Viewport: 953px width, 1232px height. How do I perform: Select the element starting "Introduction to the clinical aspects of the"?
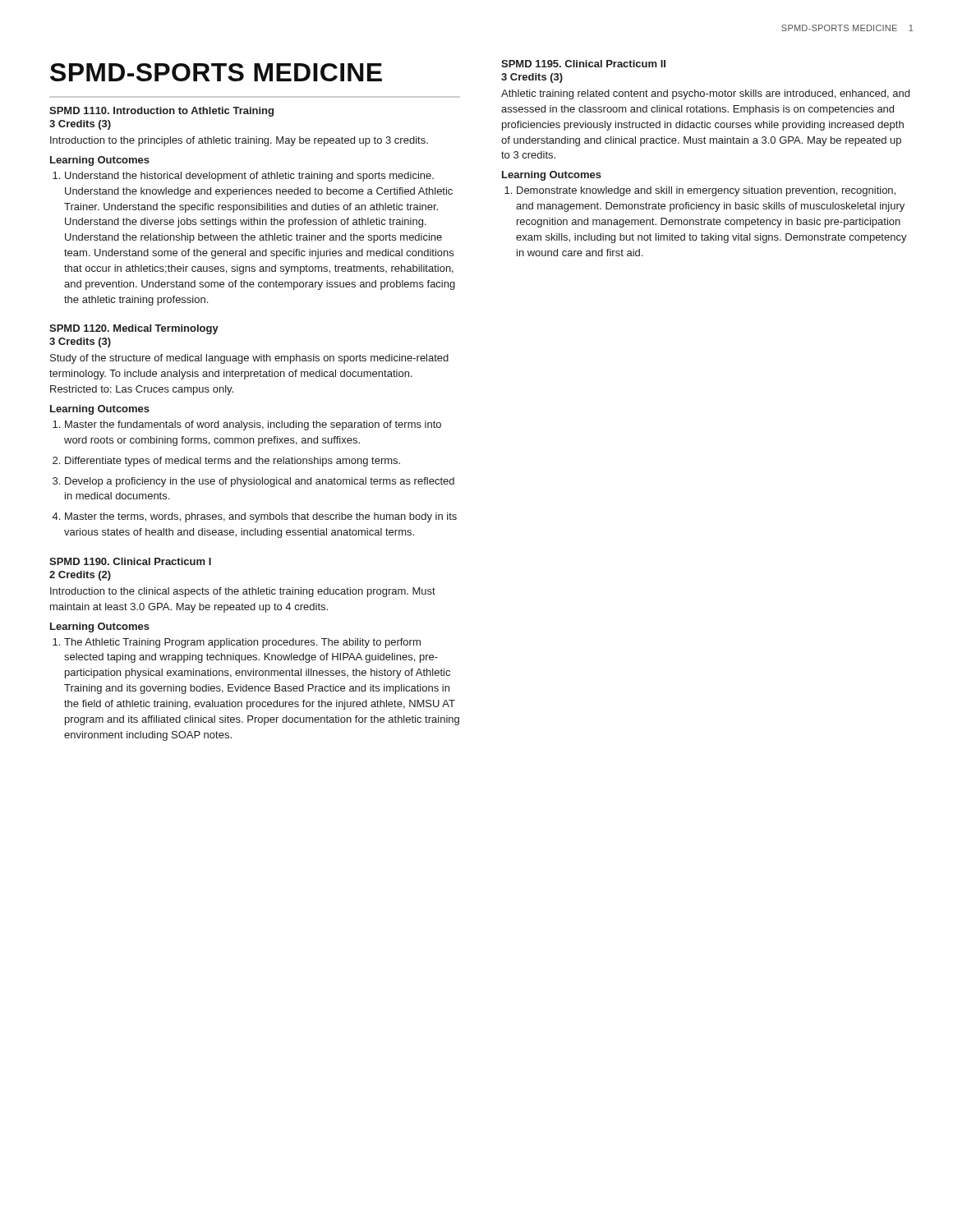(x=242, y=599)
